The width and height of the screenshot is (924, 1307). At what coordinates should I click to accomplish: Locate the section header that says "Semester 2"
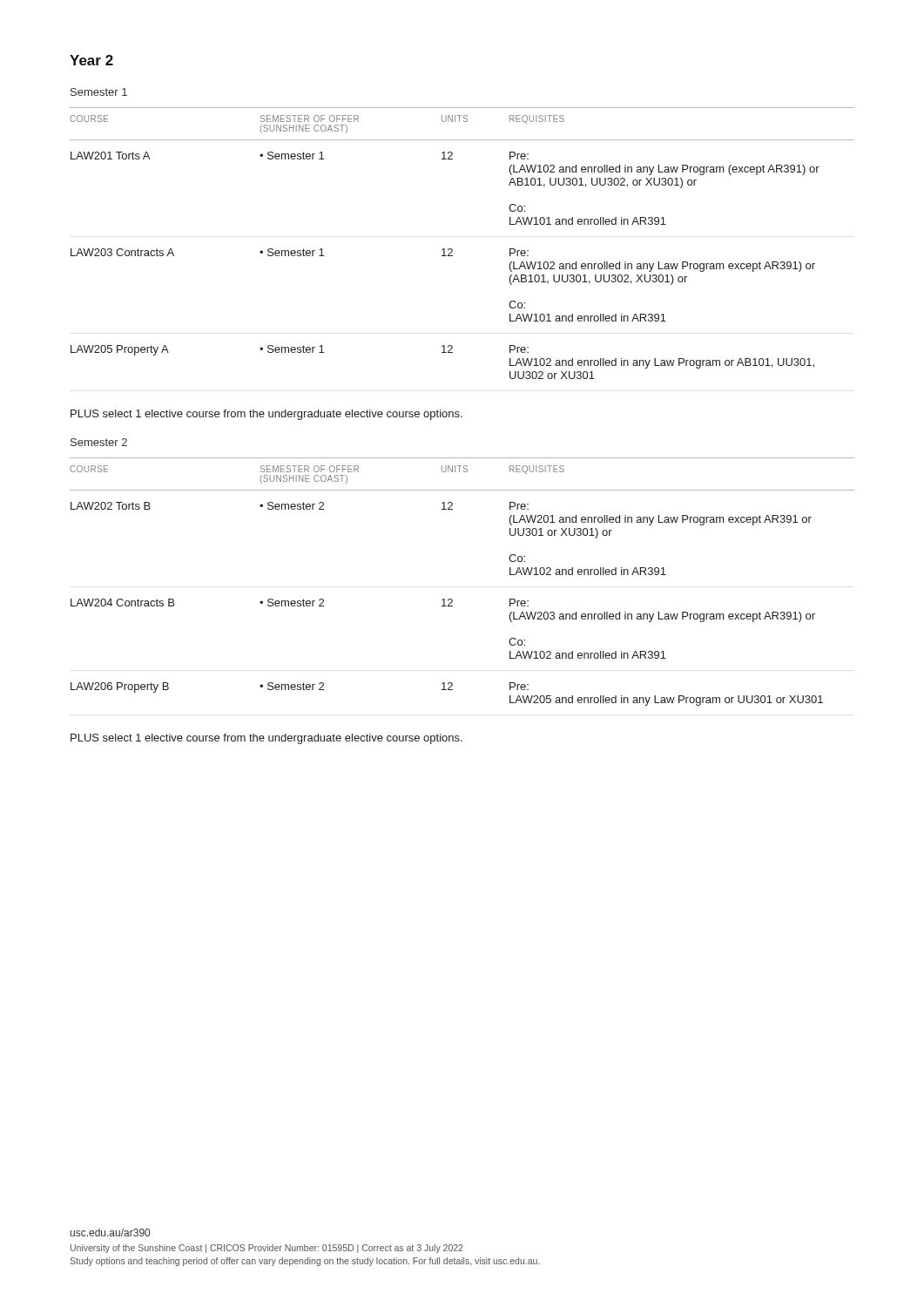tap(99, 442)
